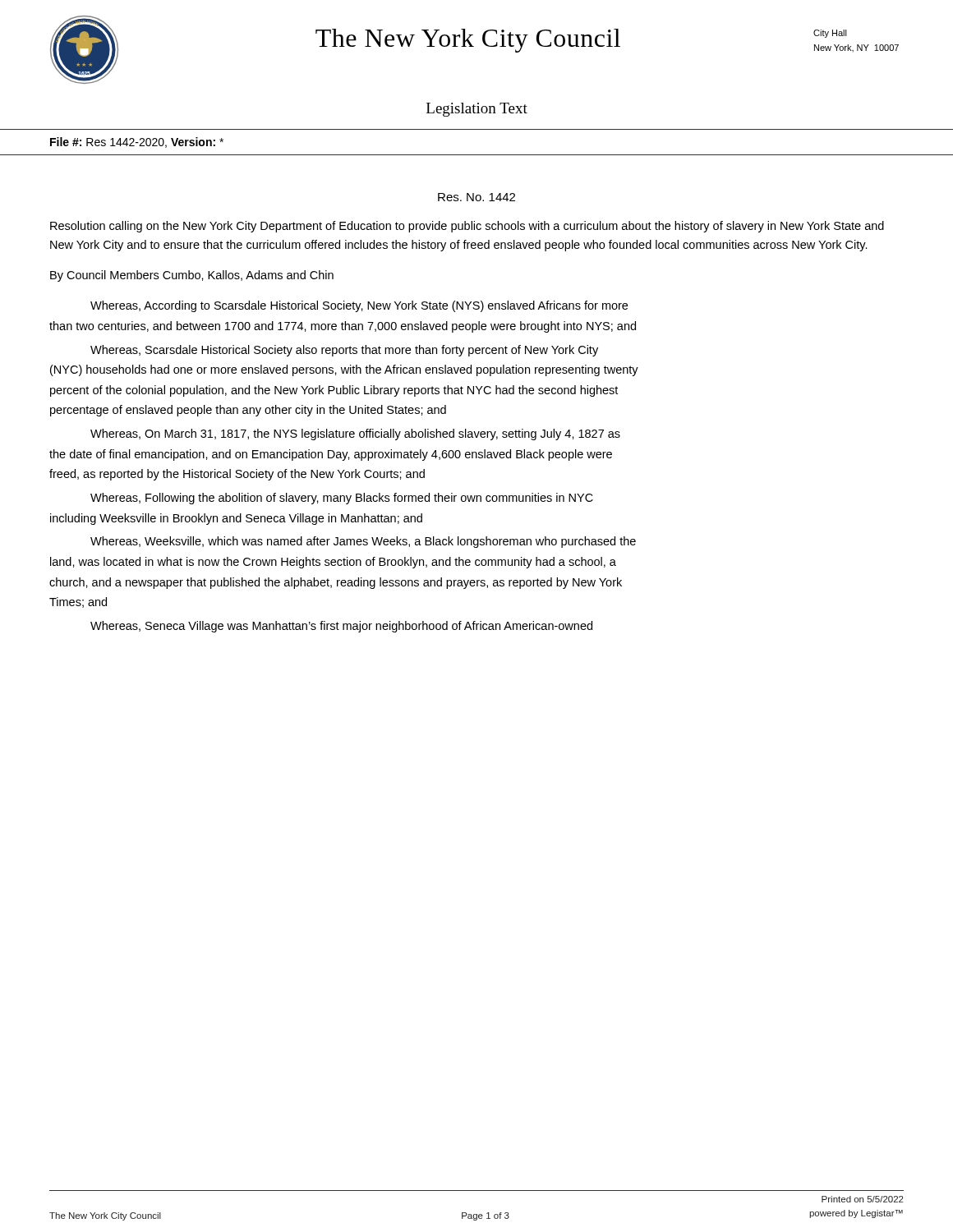This screenshot has height=1232, width=953.
Task: Locate the text block that reads "percent of the"
Action: (334, 390)
